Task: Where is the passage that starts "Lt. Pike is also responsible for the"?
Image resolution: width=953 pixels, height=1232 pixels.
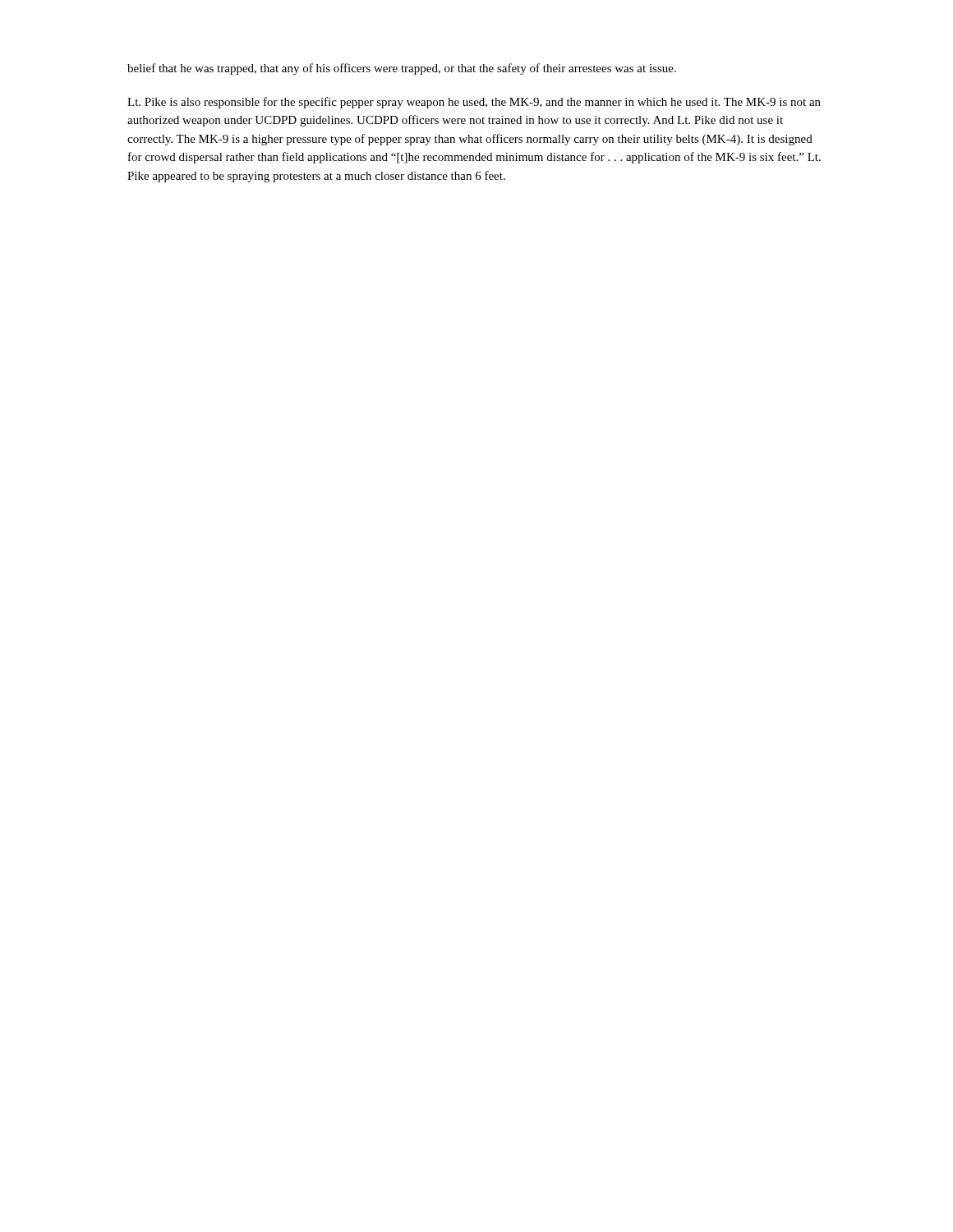Action: [474, 138]
